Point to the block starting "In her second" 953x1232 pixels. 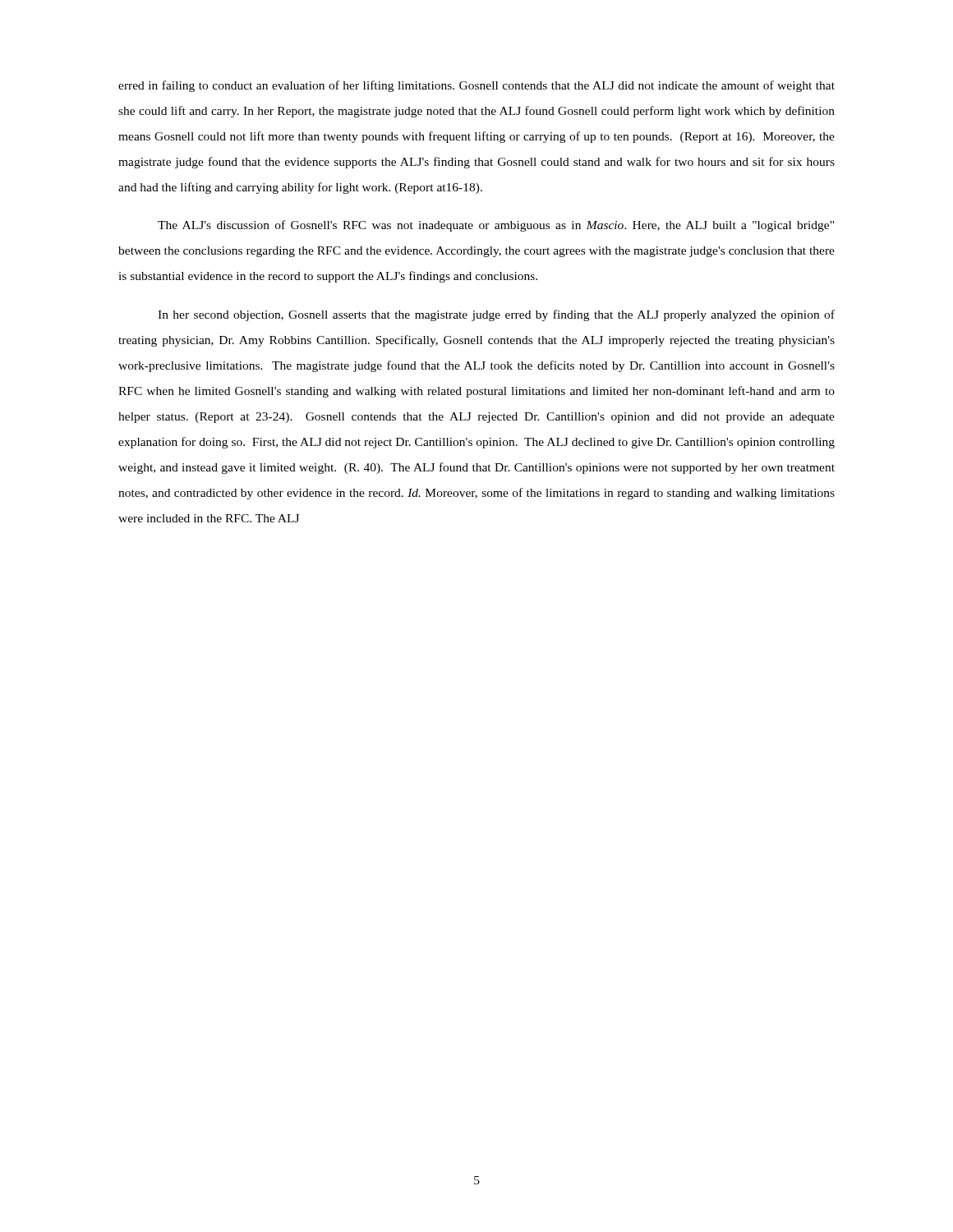pos(476,416)
